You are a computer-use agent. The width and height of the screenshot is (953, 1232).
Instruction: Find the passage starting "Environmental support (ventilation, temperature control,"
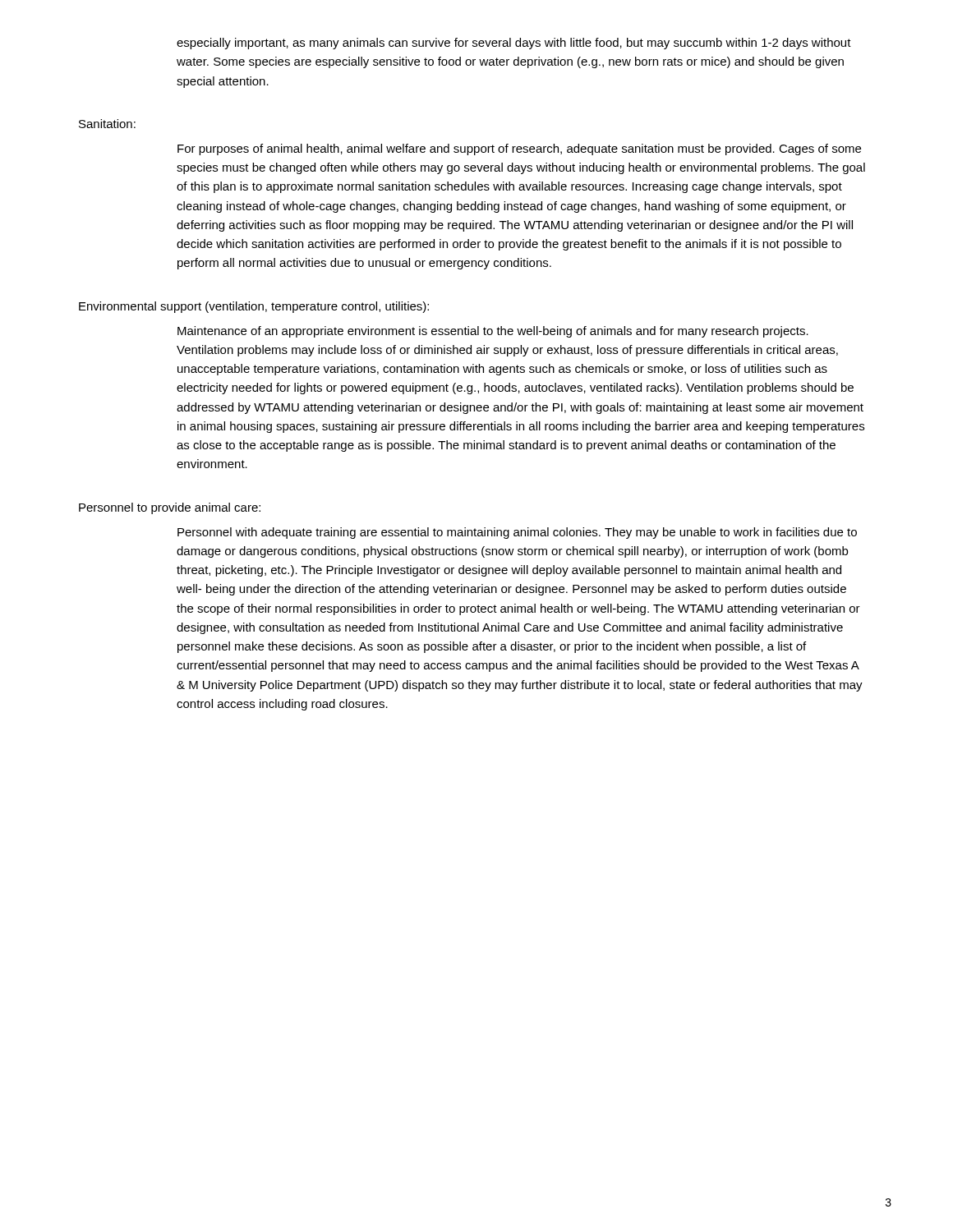[x=254, y=306]
